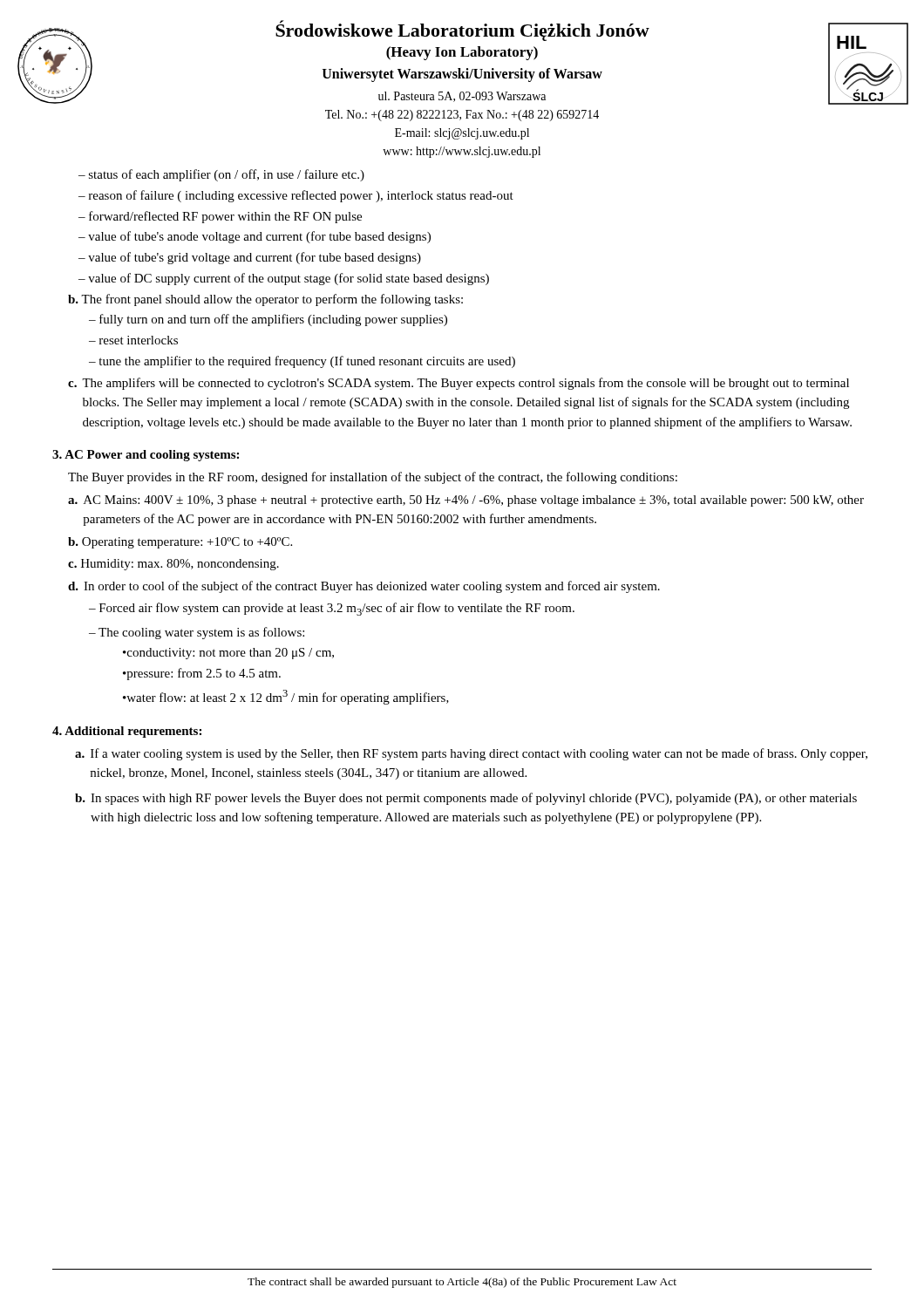Screen dimensions: 1308x924
Task: Locate the list item that reads "– value of tube's anode voltage and"
Action: tap(255, 237)
